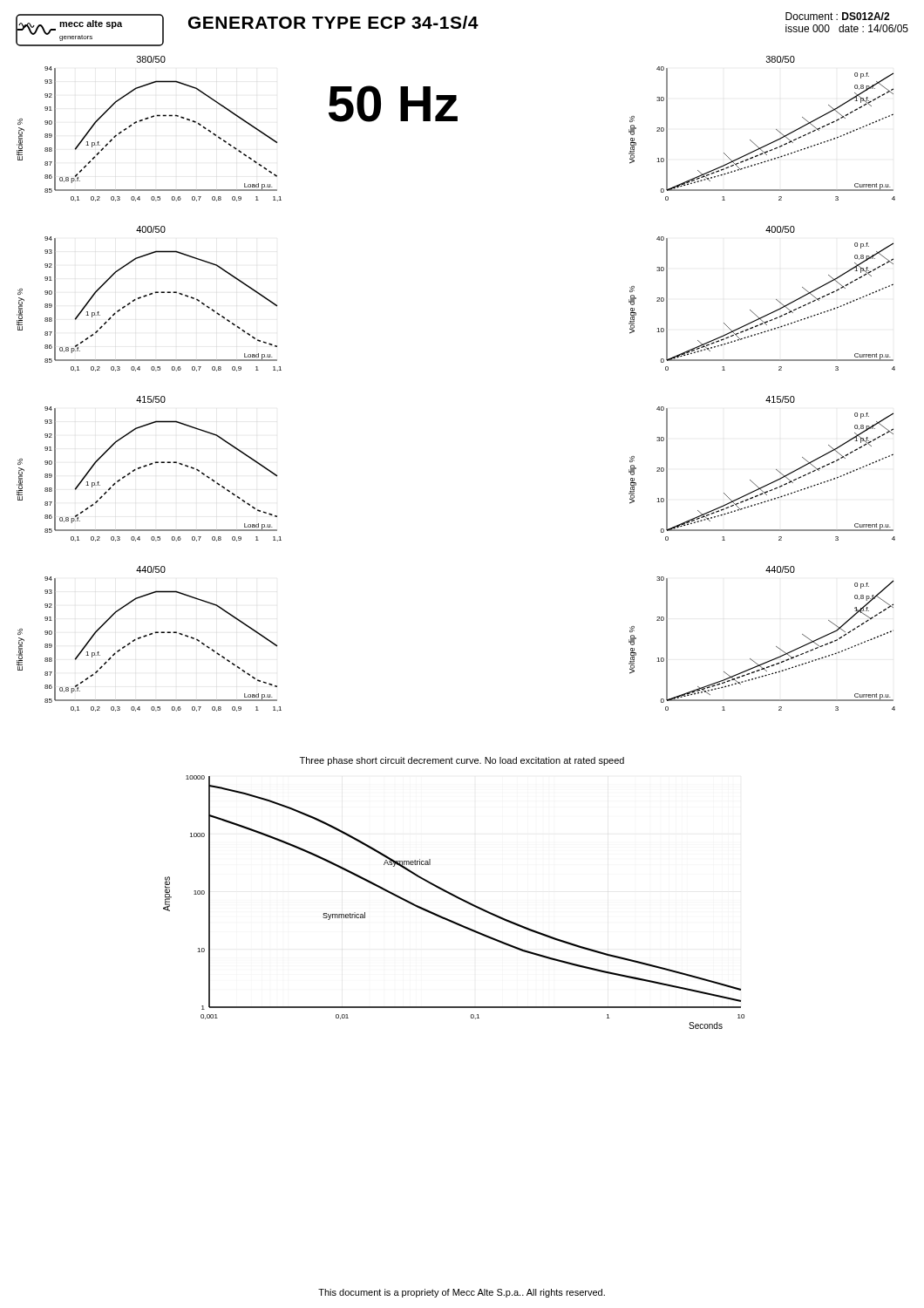Locate the caption containing "Three phase short circuit"
Image resolution: width=924 pixels, height=1308 pixels.
click(462, 760)
